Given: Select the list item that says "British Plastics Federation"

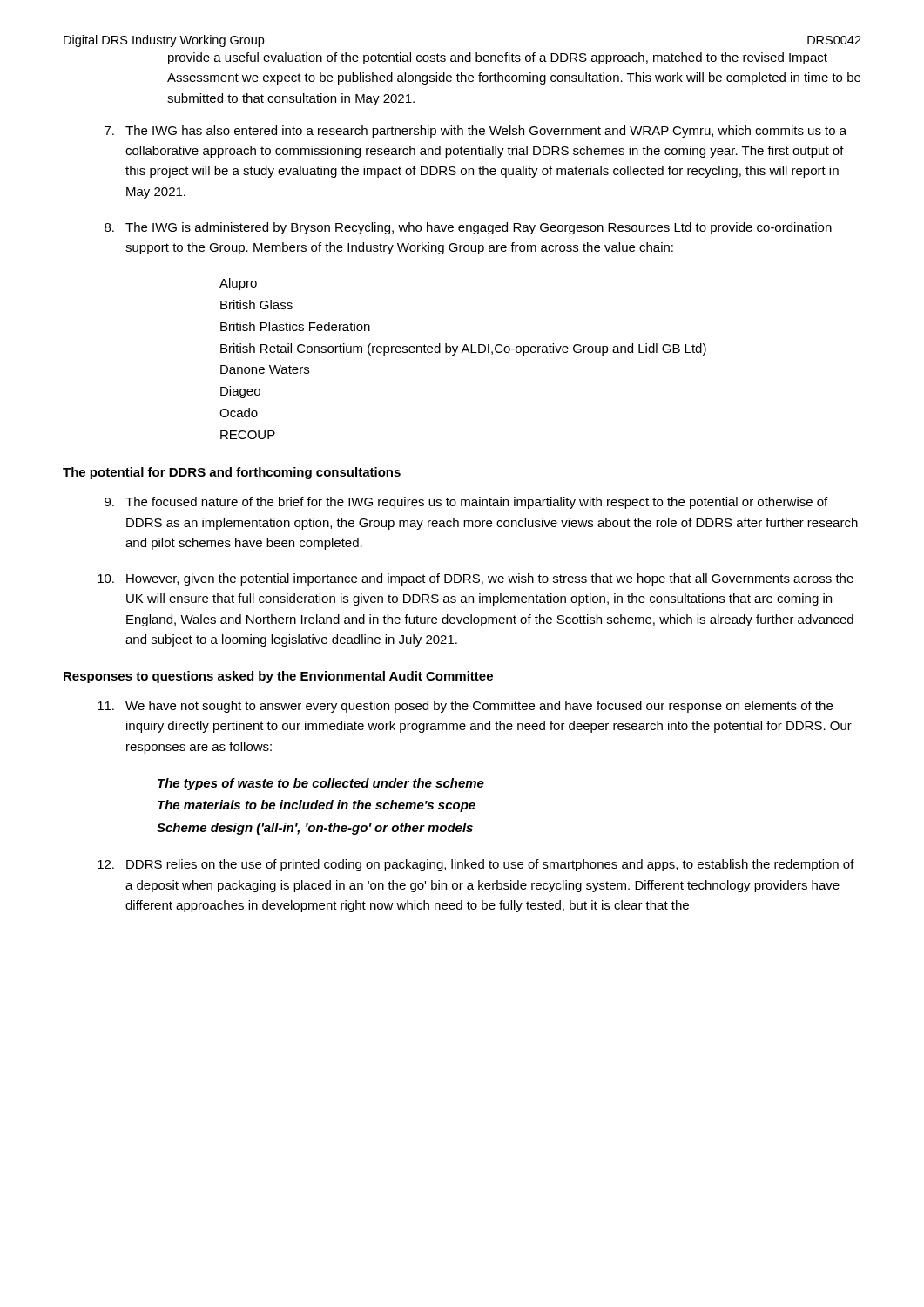Looking at the screenshot, I should click(x=295, y=326).
